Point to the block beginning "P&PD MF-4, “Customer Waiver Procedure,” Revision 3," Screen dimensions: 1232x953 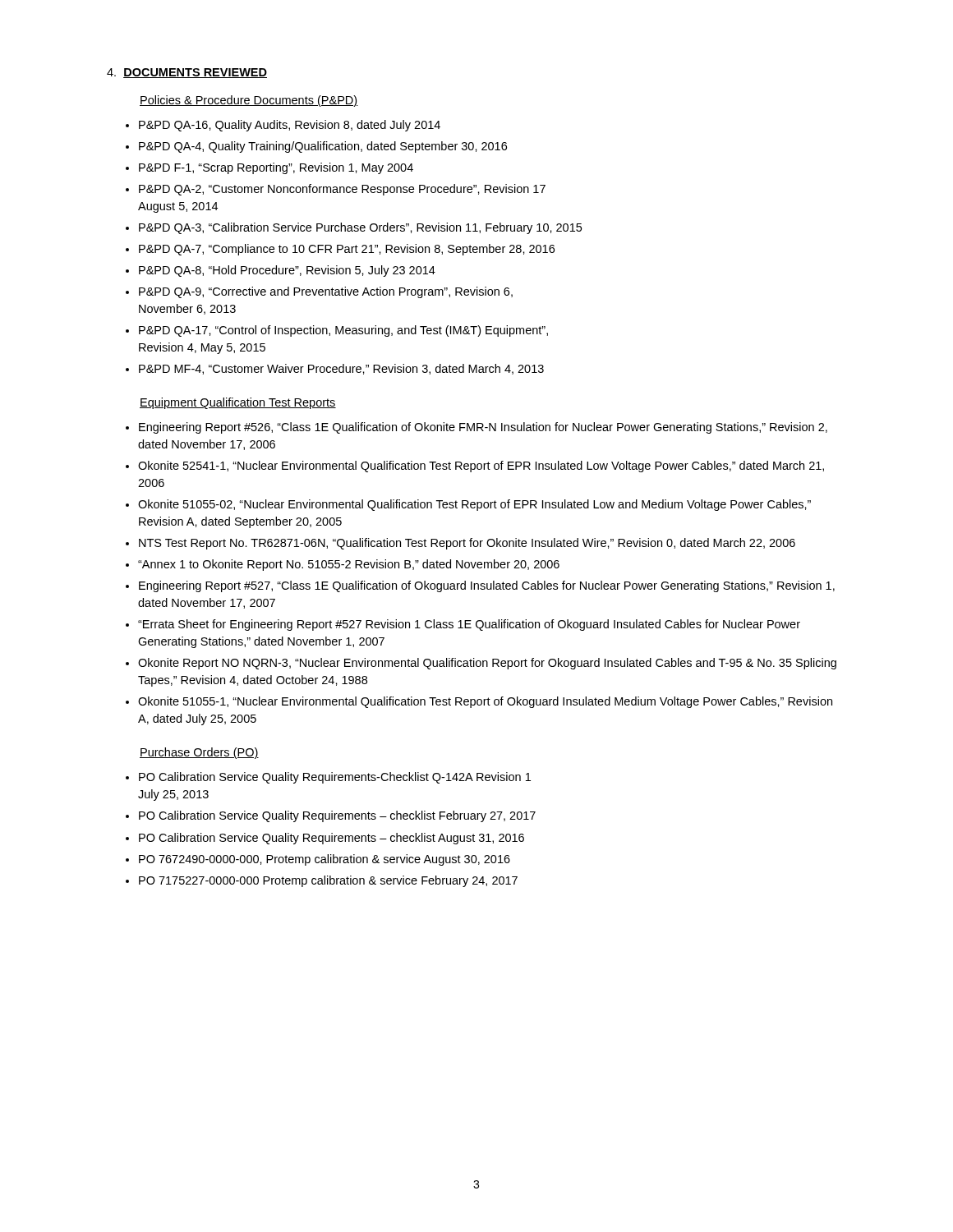[341, 369]
